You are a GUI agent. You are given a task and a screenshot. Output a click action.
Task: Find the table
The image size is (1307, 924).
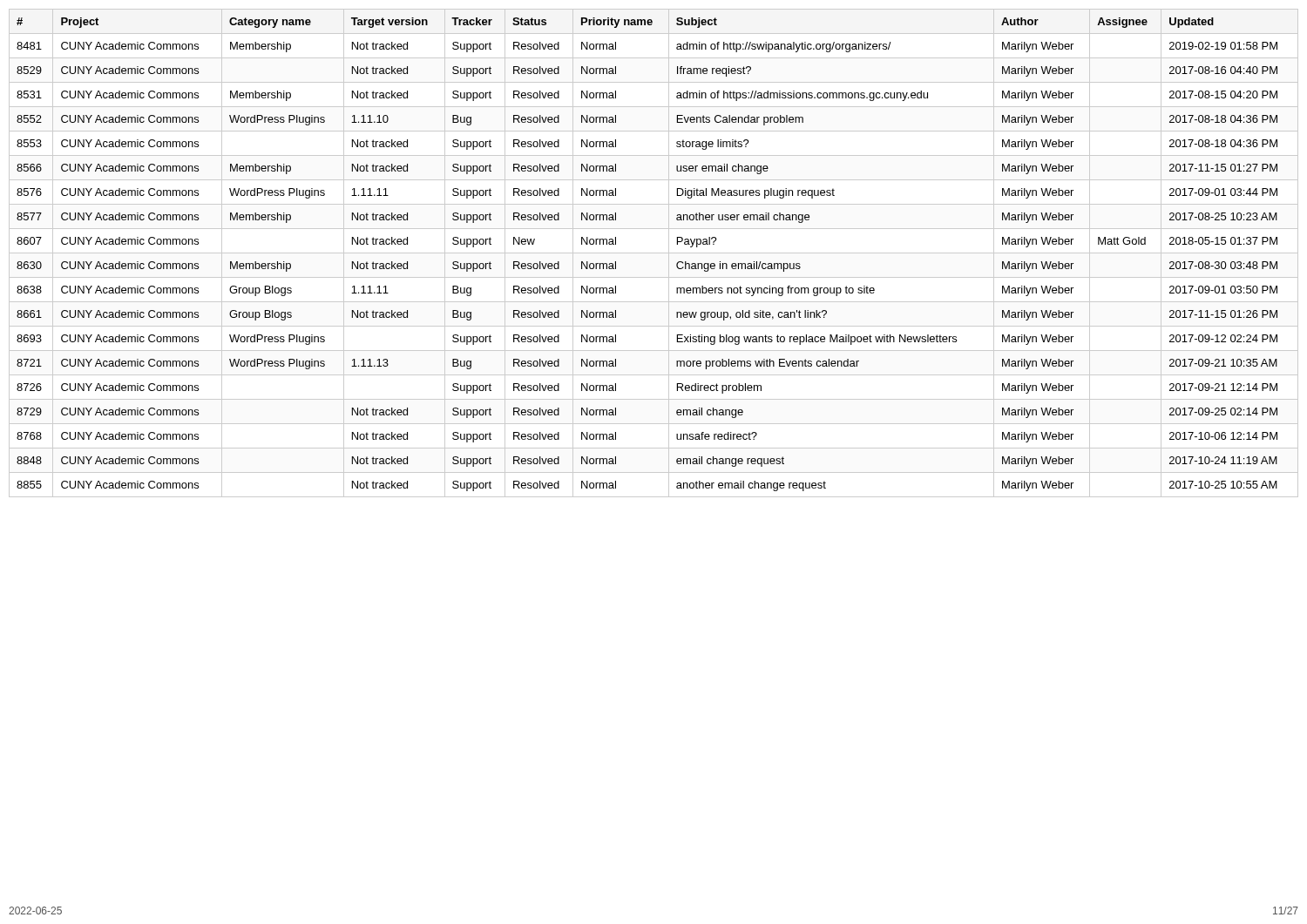(x=654, y=449)
